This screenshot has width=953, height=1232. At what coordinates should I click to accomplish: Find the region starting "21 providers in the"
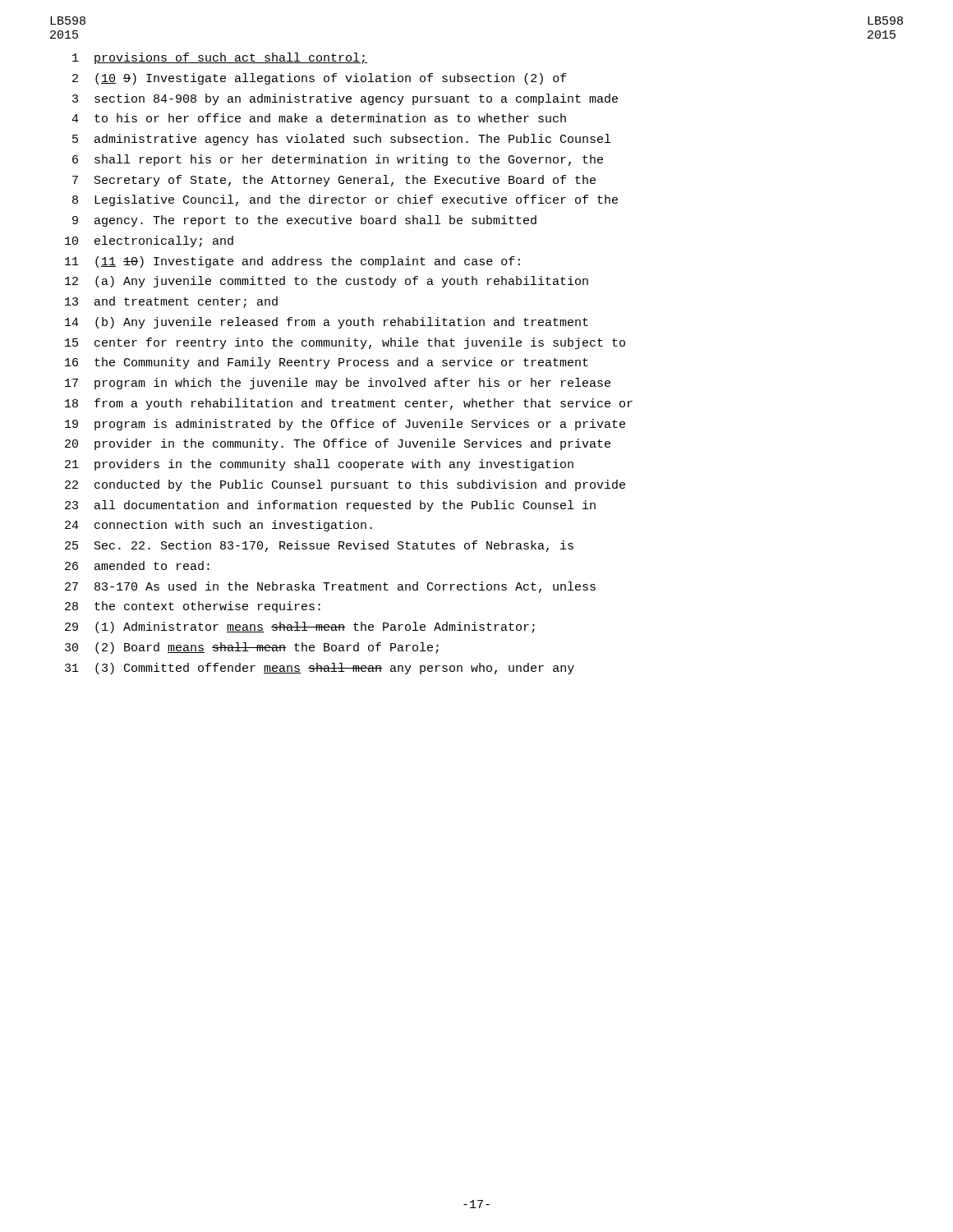(476, 466)
